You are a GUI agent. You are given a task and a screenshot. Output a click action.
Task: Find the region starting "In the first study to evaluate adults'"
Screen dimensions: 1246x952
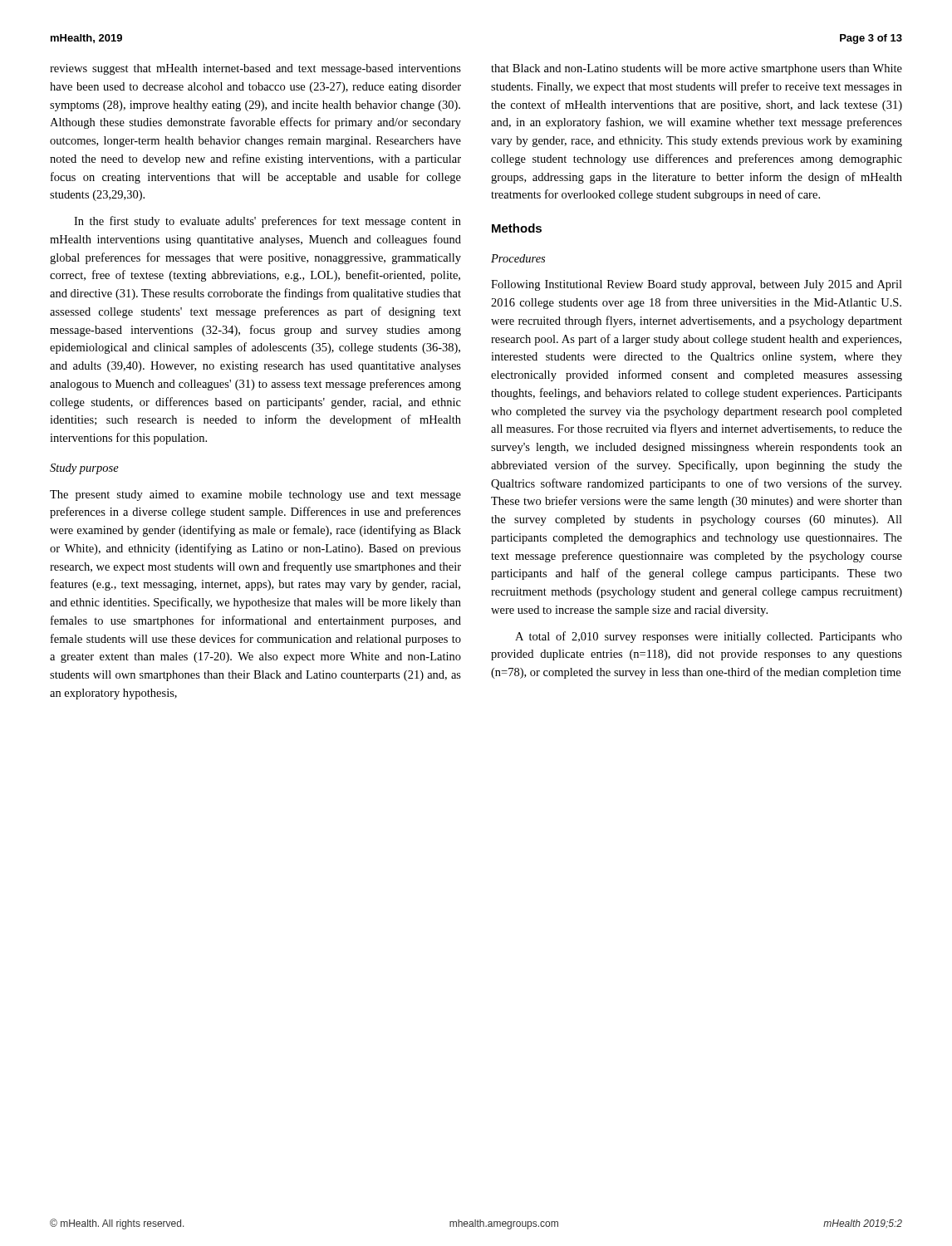(255, 330)
